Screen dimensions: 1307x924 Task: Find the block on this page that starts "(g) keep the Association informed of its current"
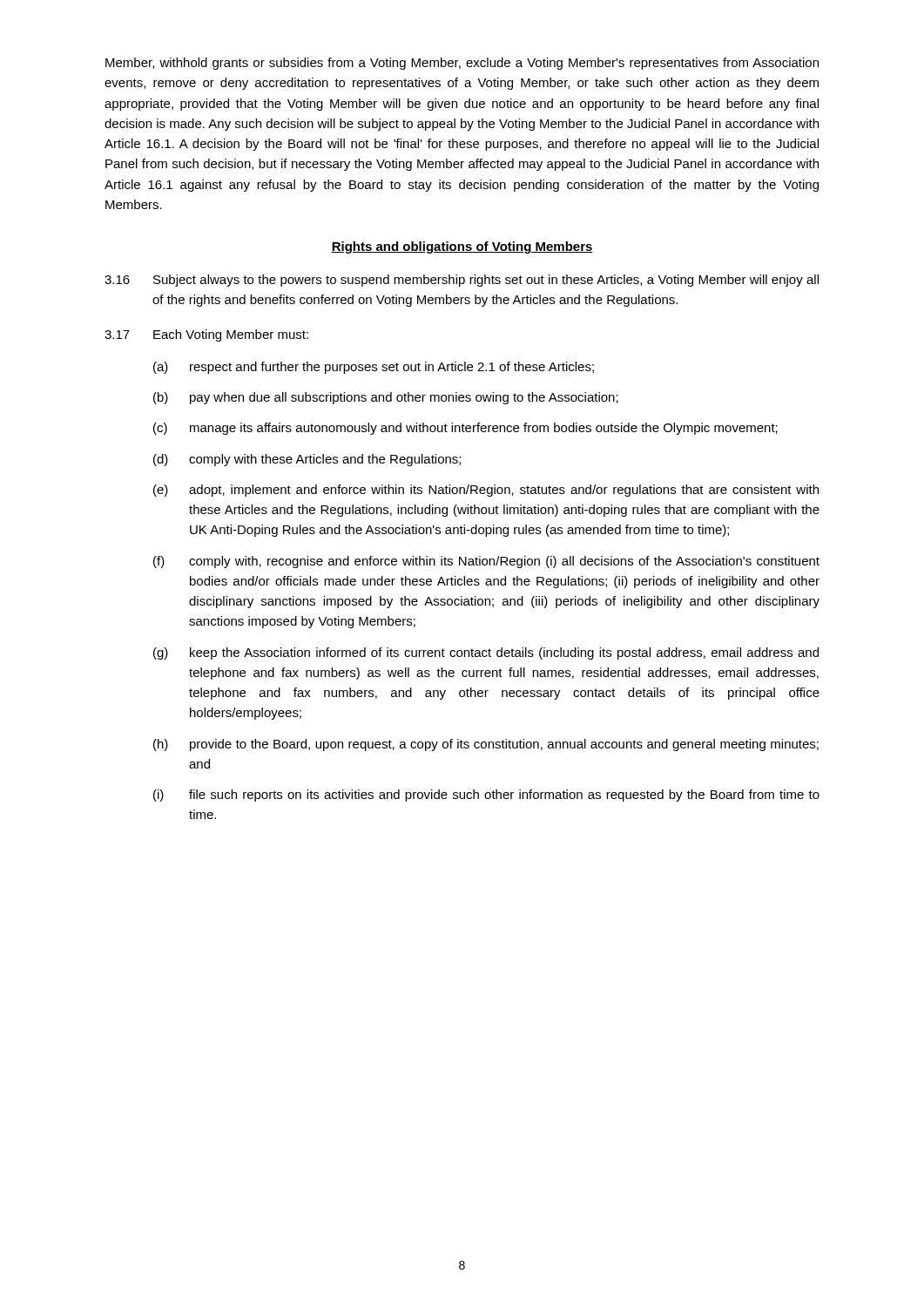click(x=486, y=682)
